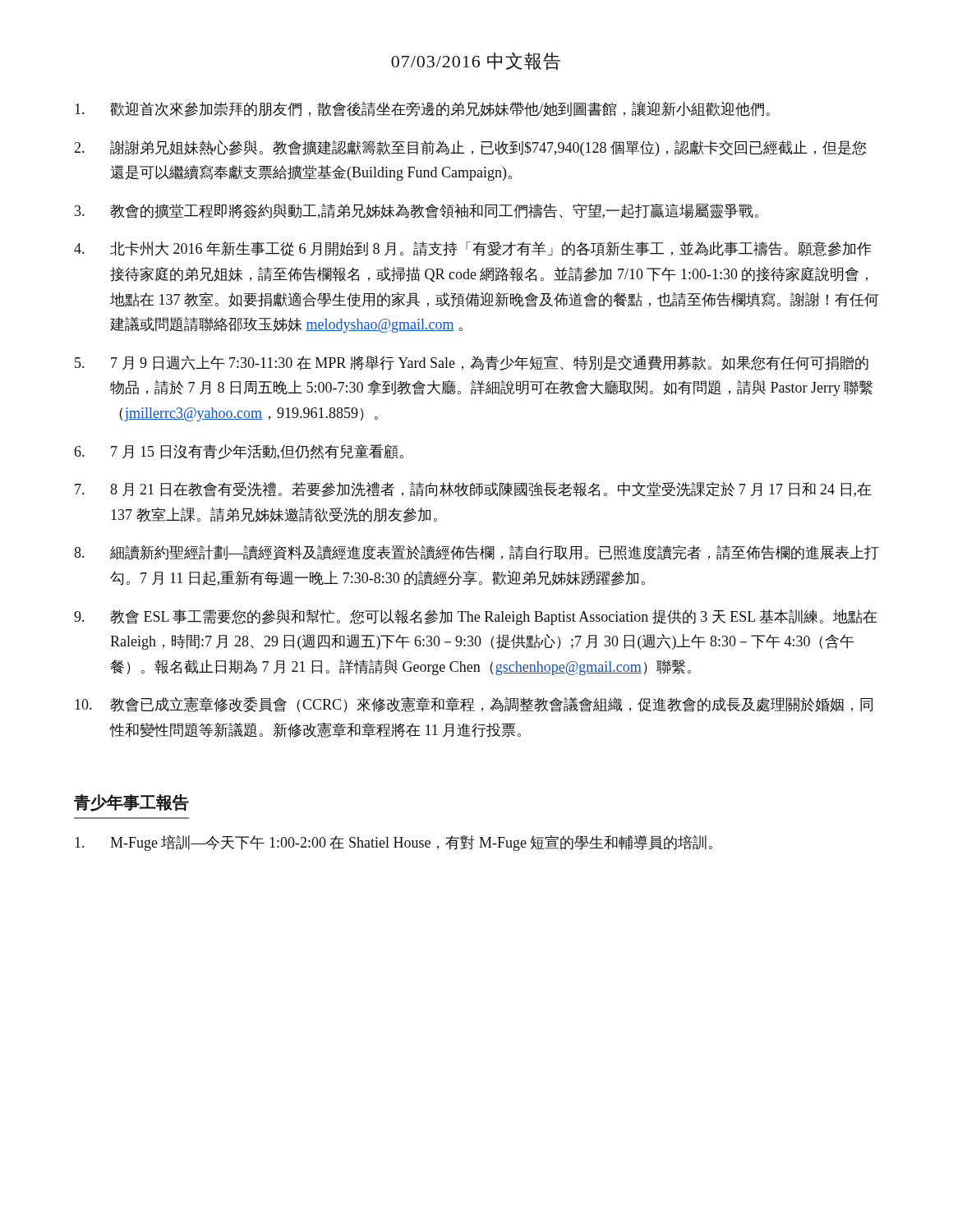Locate the list item containing "3. 教會的擴堂工程即將簽約與動工,請弟兄姊妹為教會領袖和同工們禱告、守望,一起打贏這場屬靈爭戰。"

coord(476,211)
